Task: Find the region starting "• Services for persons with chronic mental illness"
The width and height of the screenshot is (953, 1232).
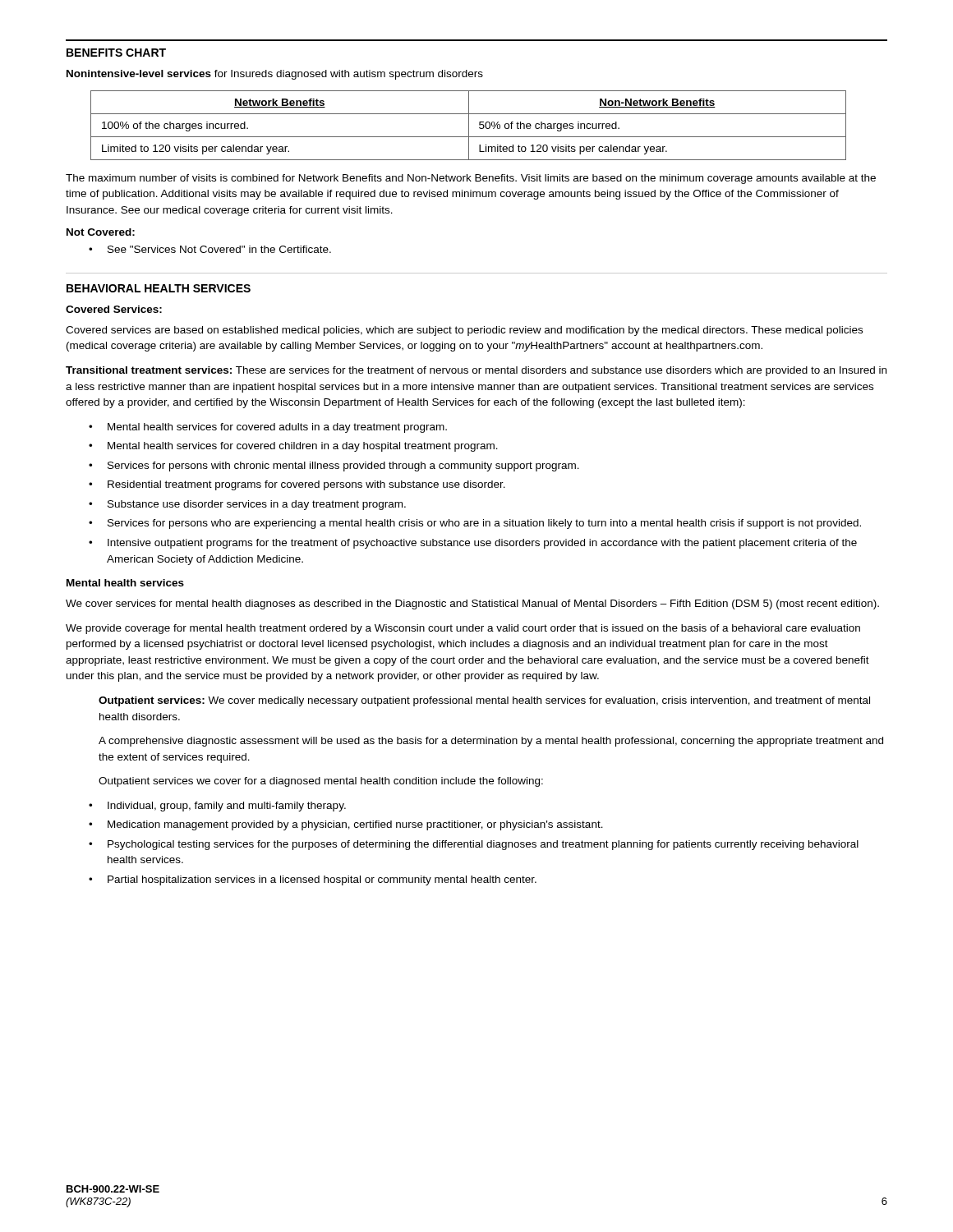Action: [488, 465]
